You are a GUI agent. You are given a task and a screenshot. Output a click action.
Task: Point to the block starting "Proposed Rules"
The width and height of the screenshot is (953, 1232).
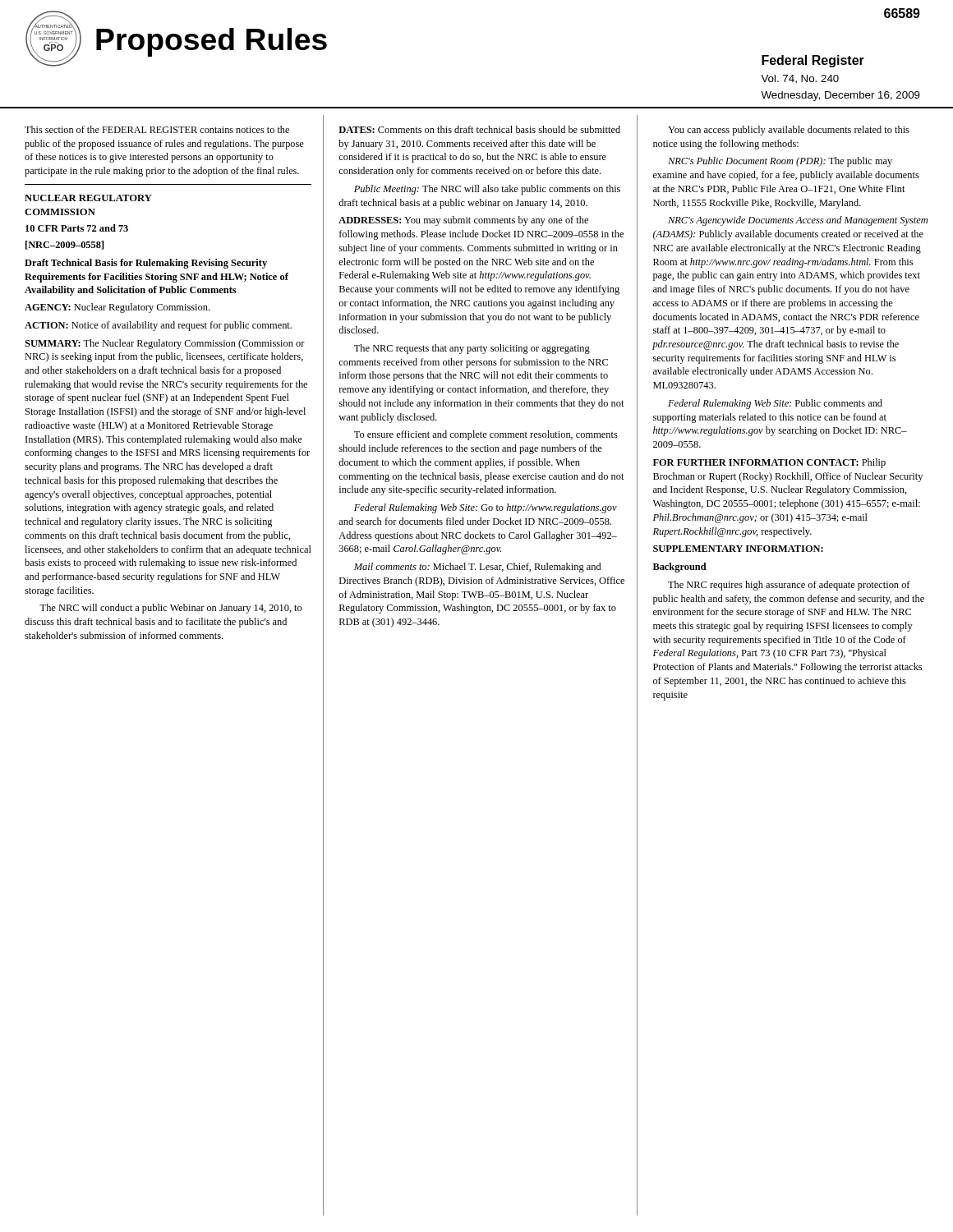point(211,40)
